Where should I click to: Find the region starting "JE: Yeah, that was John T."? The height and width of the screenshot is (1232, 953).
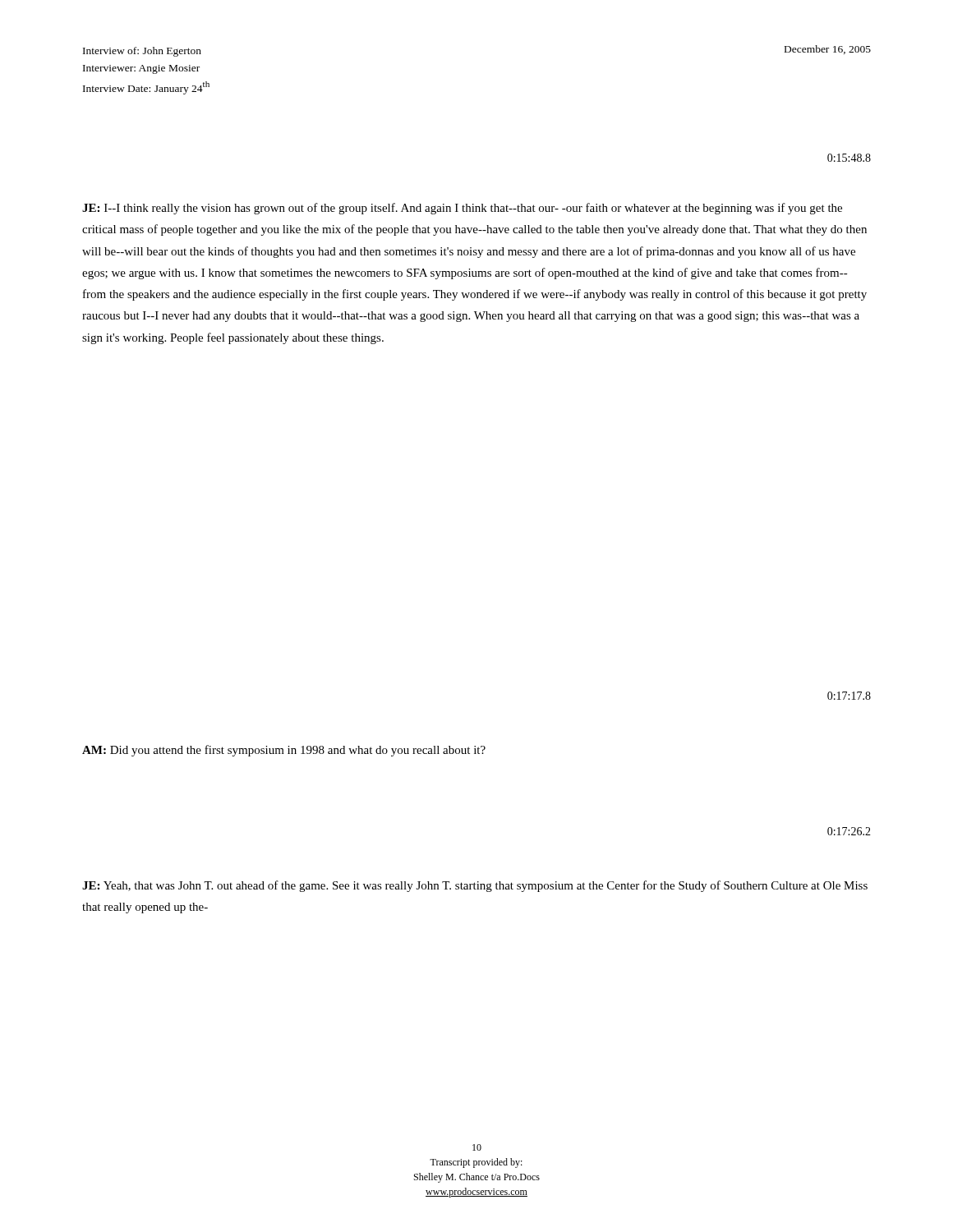[x=475, y=896]
